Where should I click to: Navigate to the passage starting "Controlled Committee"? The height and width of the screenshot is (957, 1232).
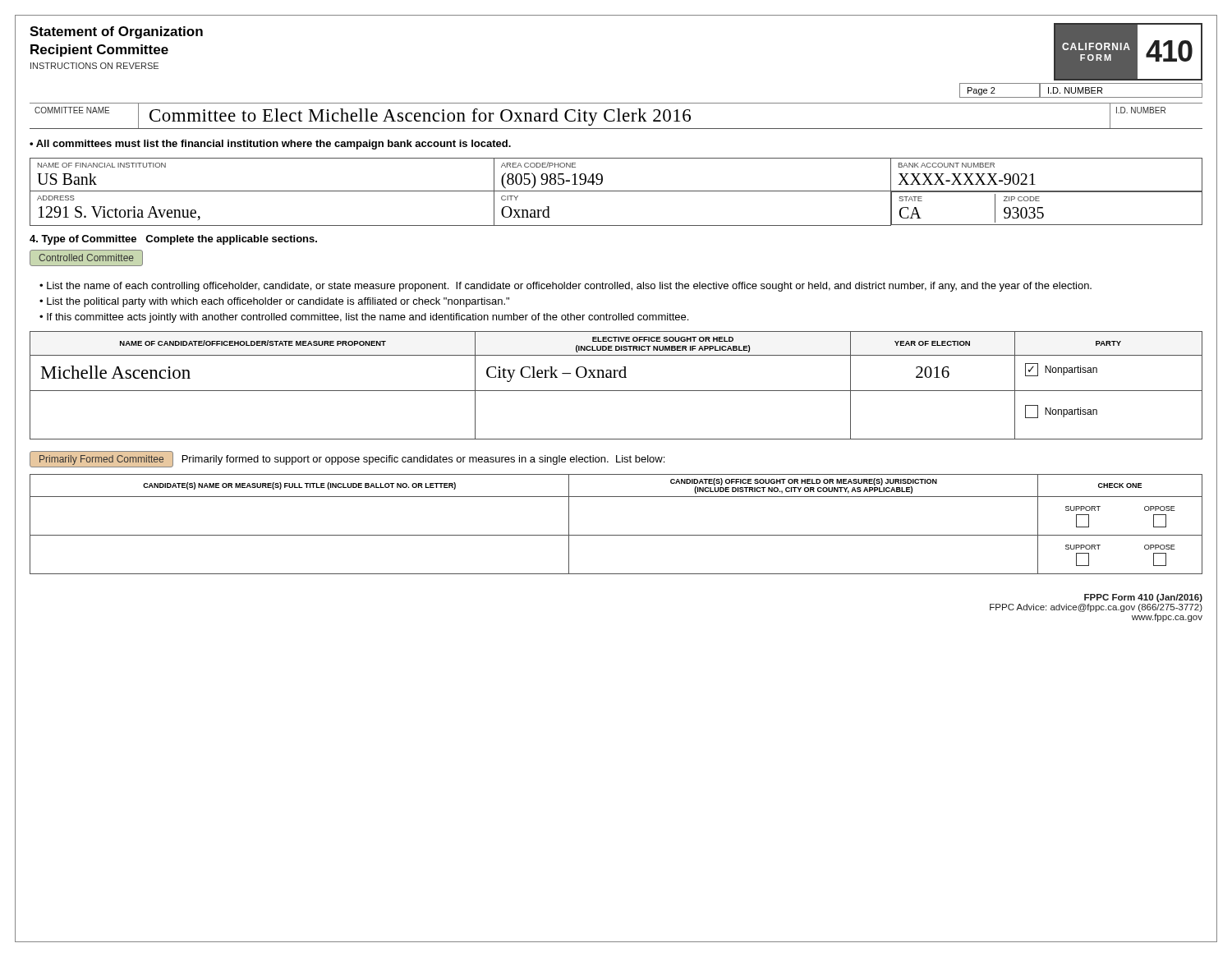[x=86, y=258]
